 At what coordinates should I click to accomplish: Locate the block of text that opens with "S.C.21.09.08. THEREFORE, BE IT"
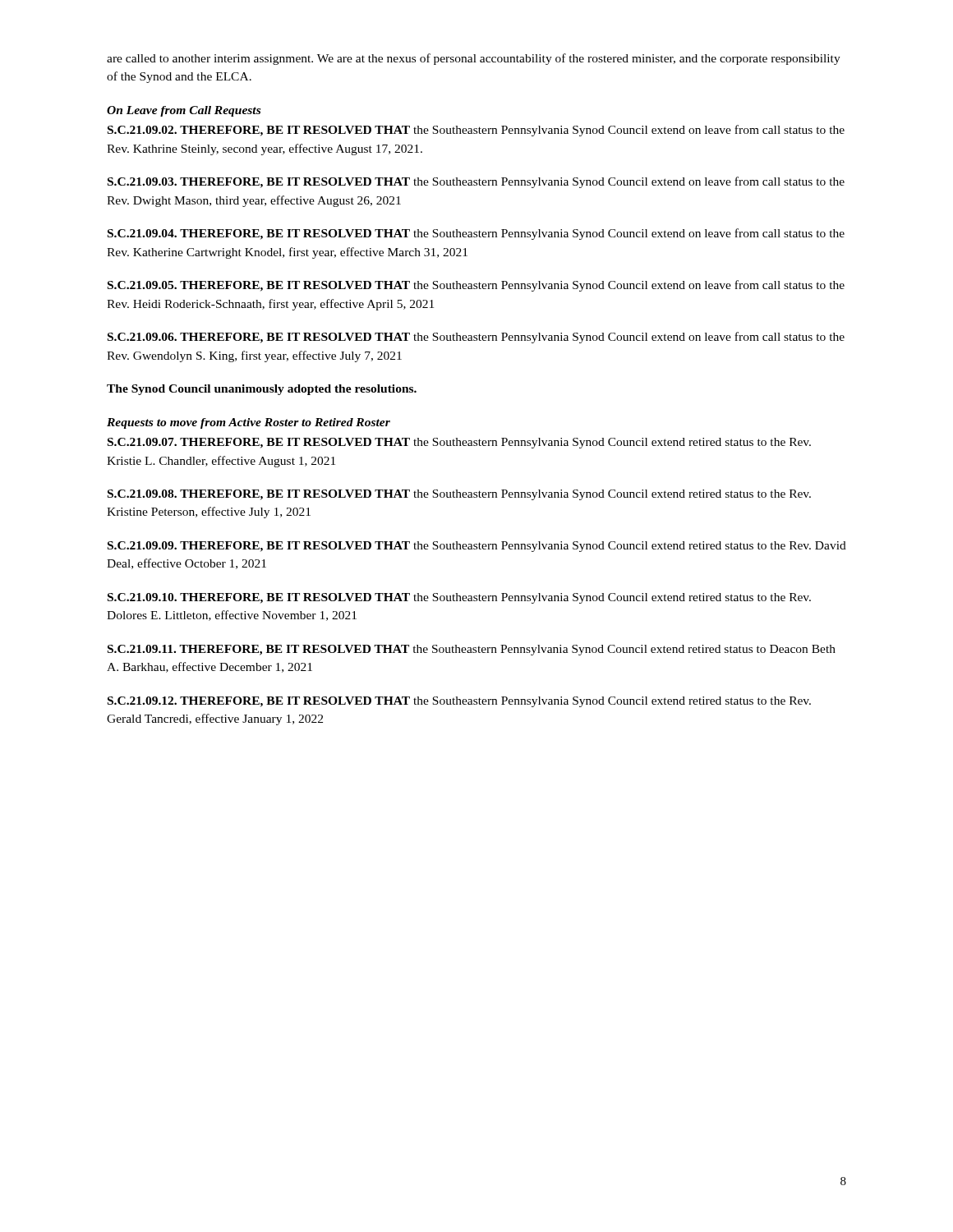pos(459,502)
